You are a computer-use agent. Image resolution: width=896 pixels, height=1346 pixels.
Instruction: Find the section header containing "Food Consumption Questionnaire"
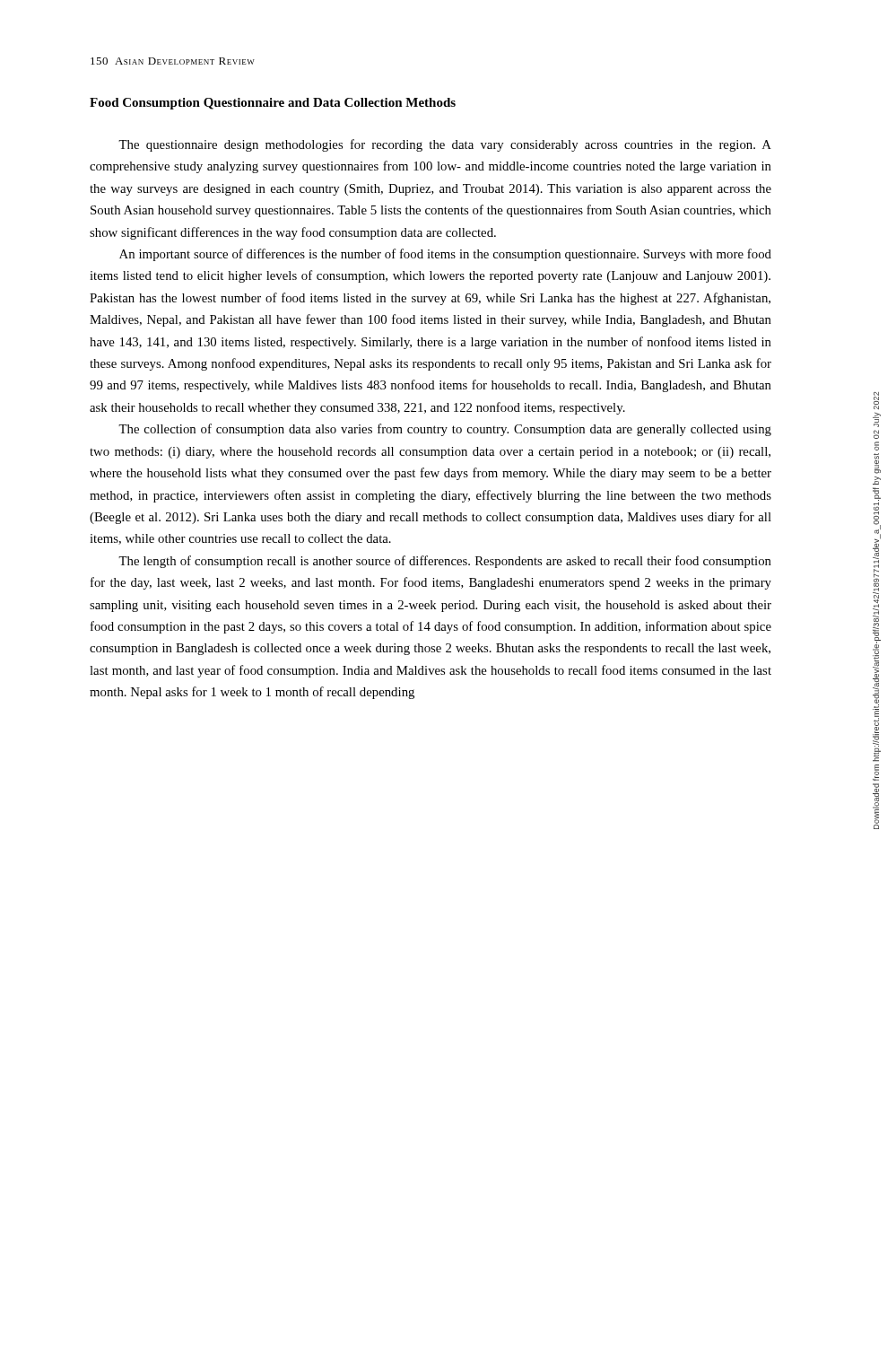273,102
